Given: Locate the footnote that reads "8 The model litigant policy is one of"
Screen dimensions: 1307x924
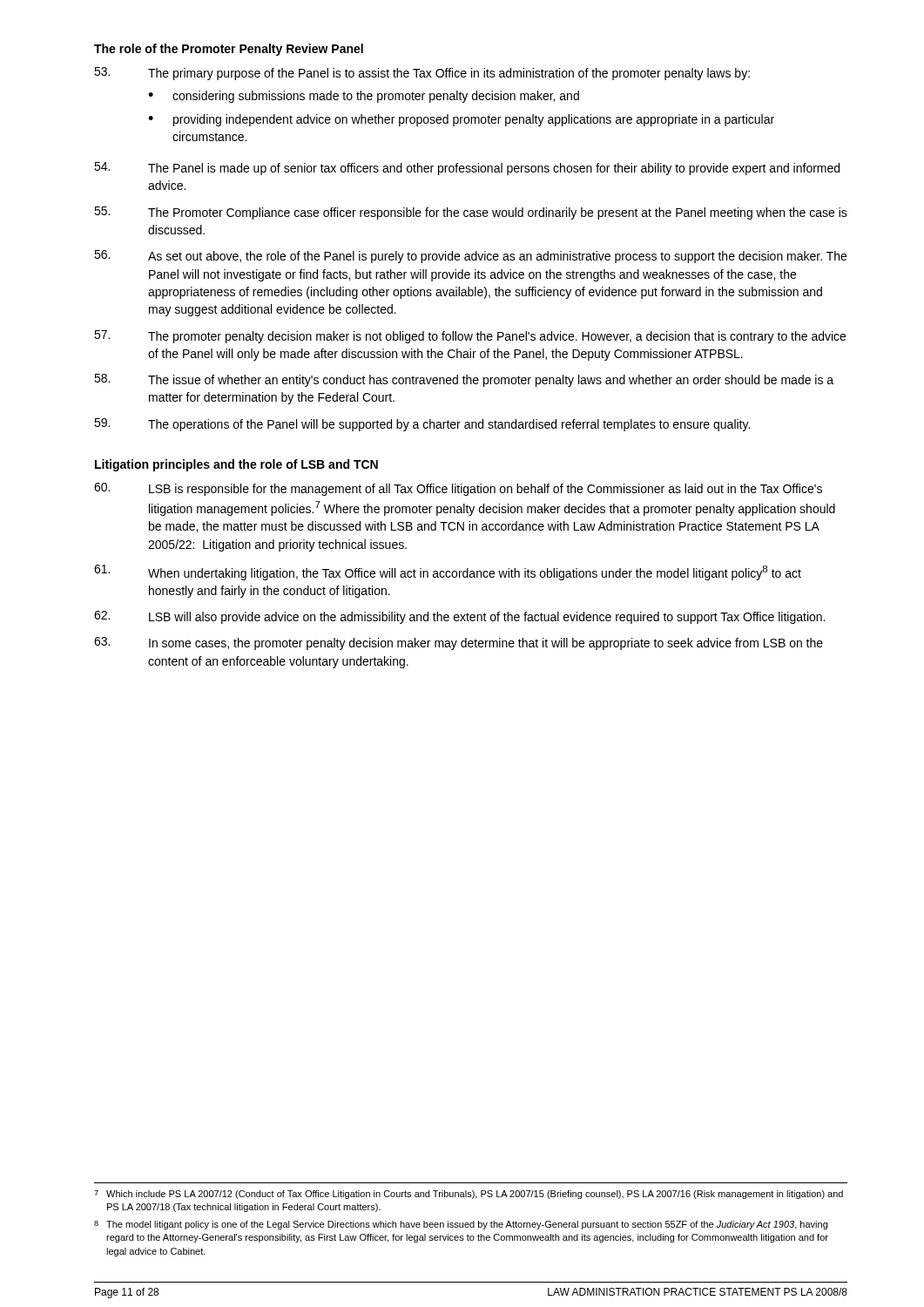Looking at the screenshot, I should pos(471,1238).
